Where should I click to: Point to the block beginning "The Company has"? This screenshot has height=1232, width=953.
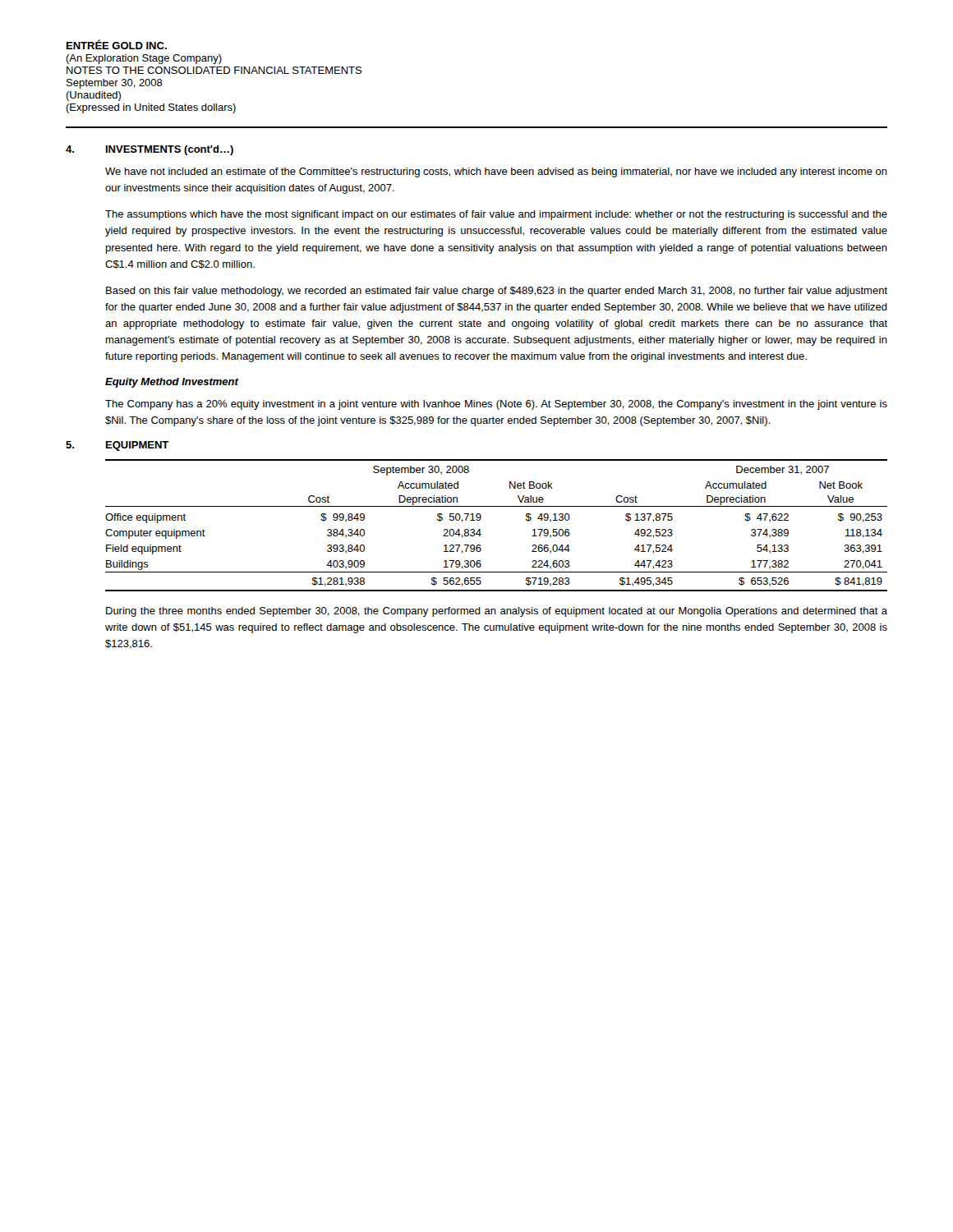pos(496,412)
